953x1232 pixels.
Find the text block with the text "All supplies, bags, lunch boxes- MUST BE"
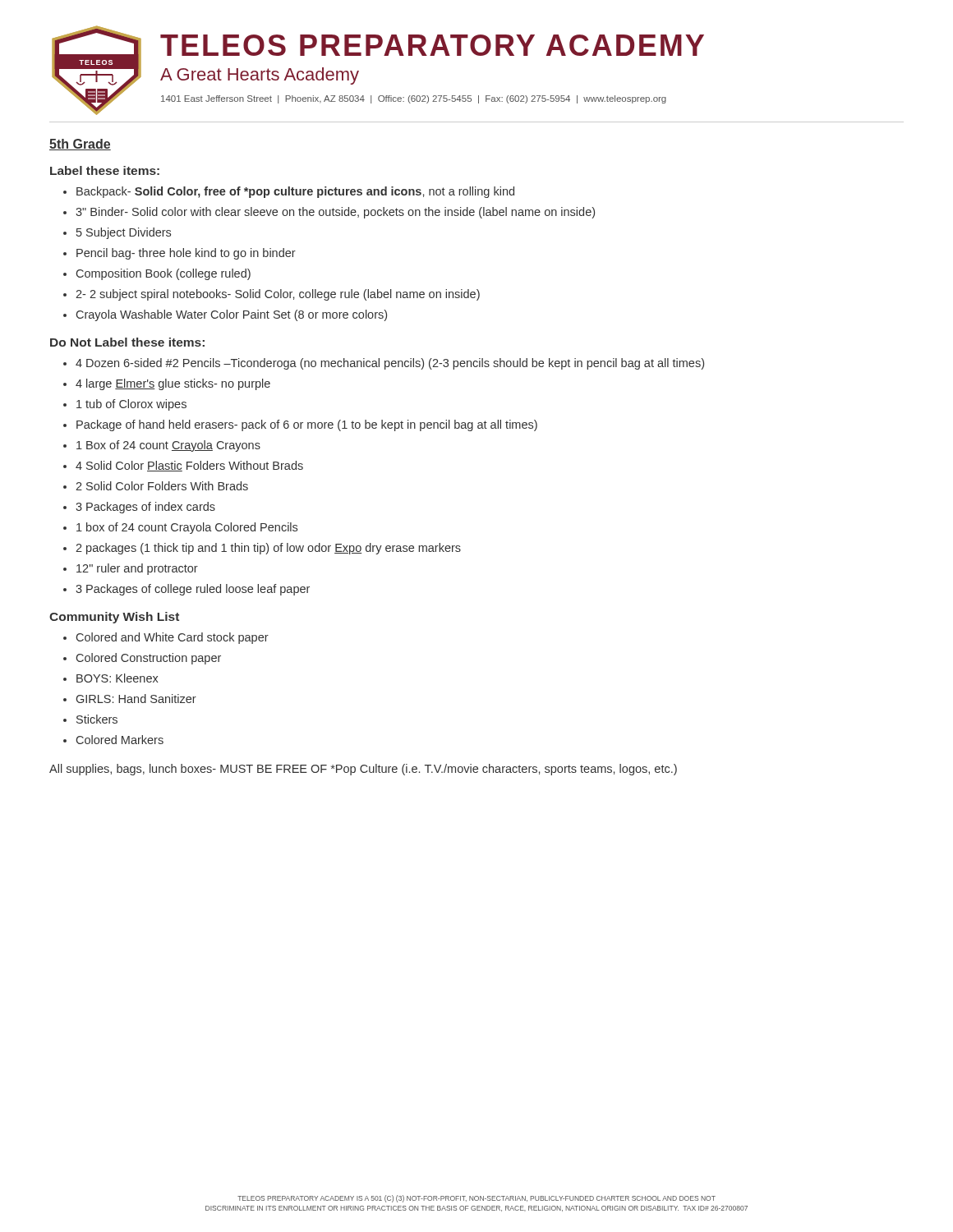click(363, 769)
